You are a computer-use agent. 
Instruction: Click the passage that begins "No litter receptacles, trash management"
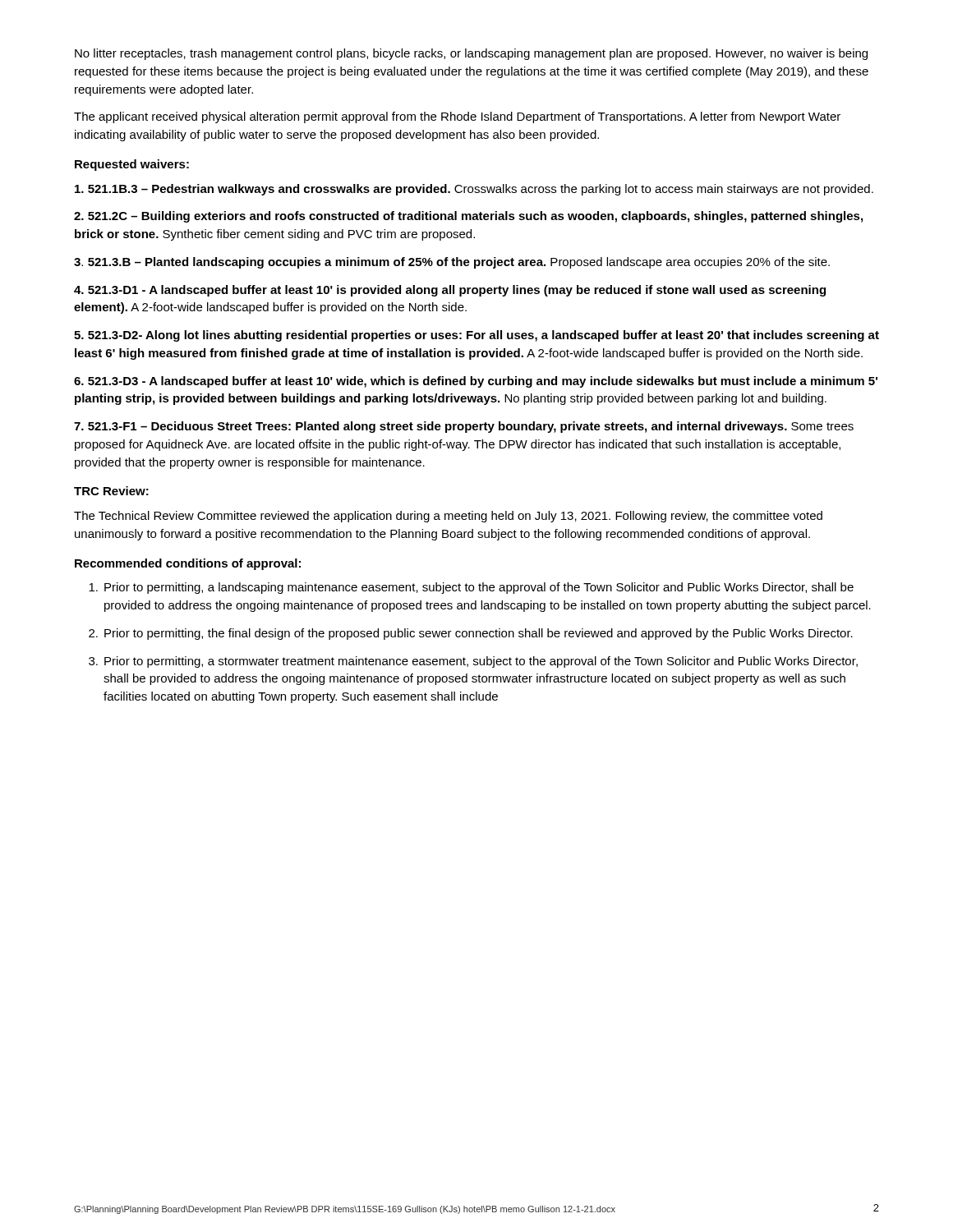pyautogui.click(x=476, y=71)
